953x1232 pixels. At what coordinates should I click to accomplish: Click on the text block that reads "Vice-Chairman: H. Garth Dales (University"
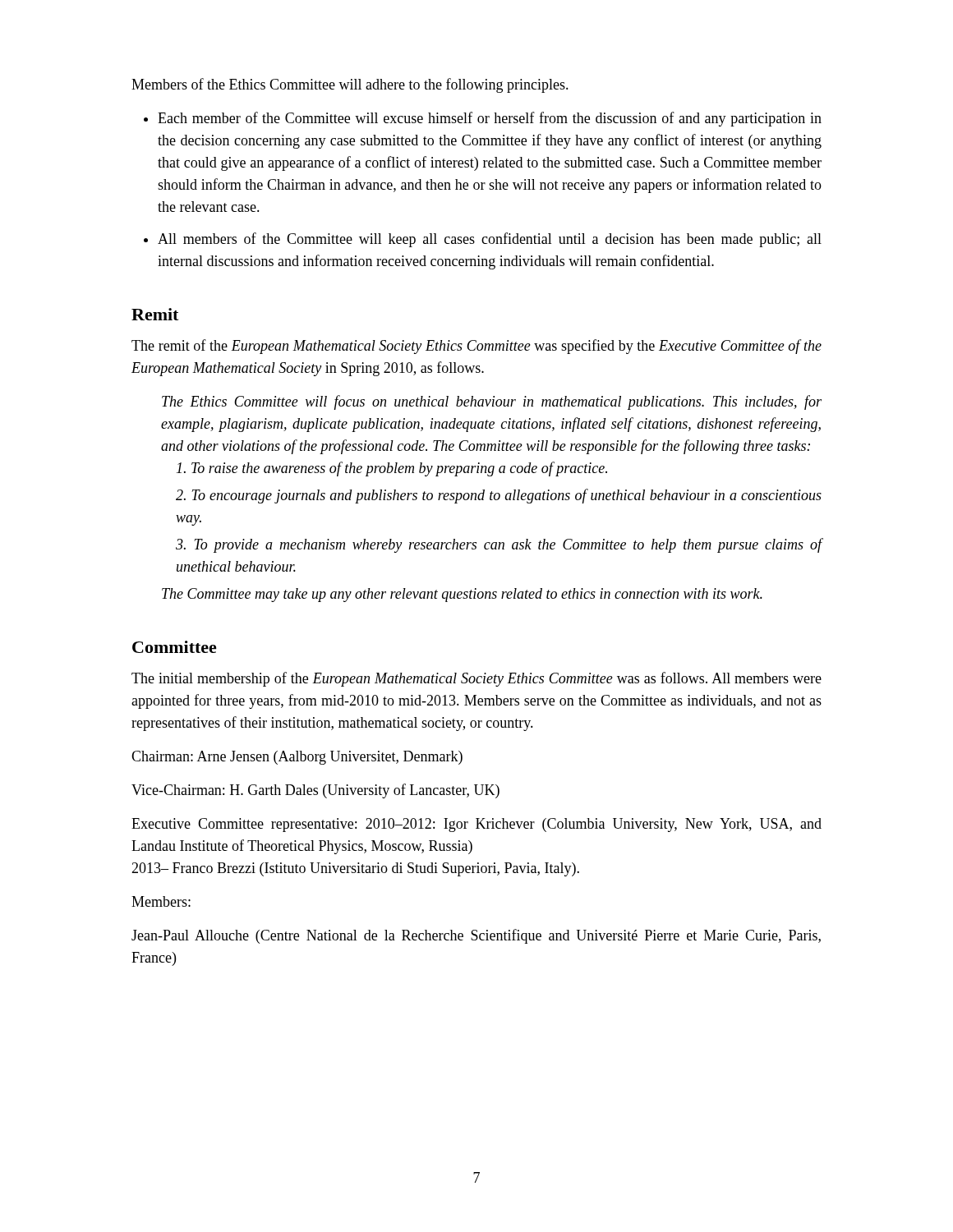pos(476,791)
